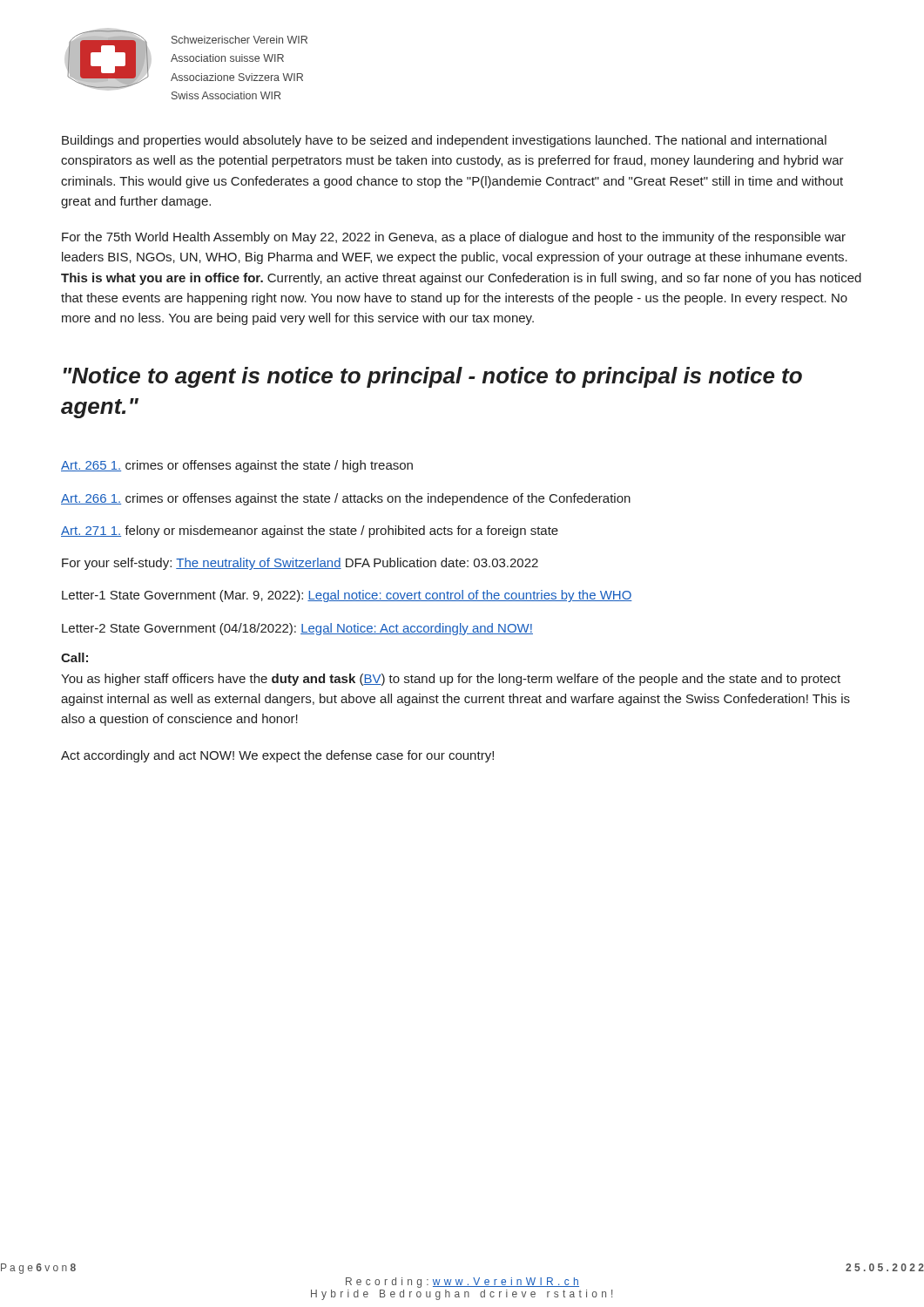Point to the block beginning "Call: You as"
Screen dimensions: 1307x924
tap(462, 707)
